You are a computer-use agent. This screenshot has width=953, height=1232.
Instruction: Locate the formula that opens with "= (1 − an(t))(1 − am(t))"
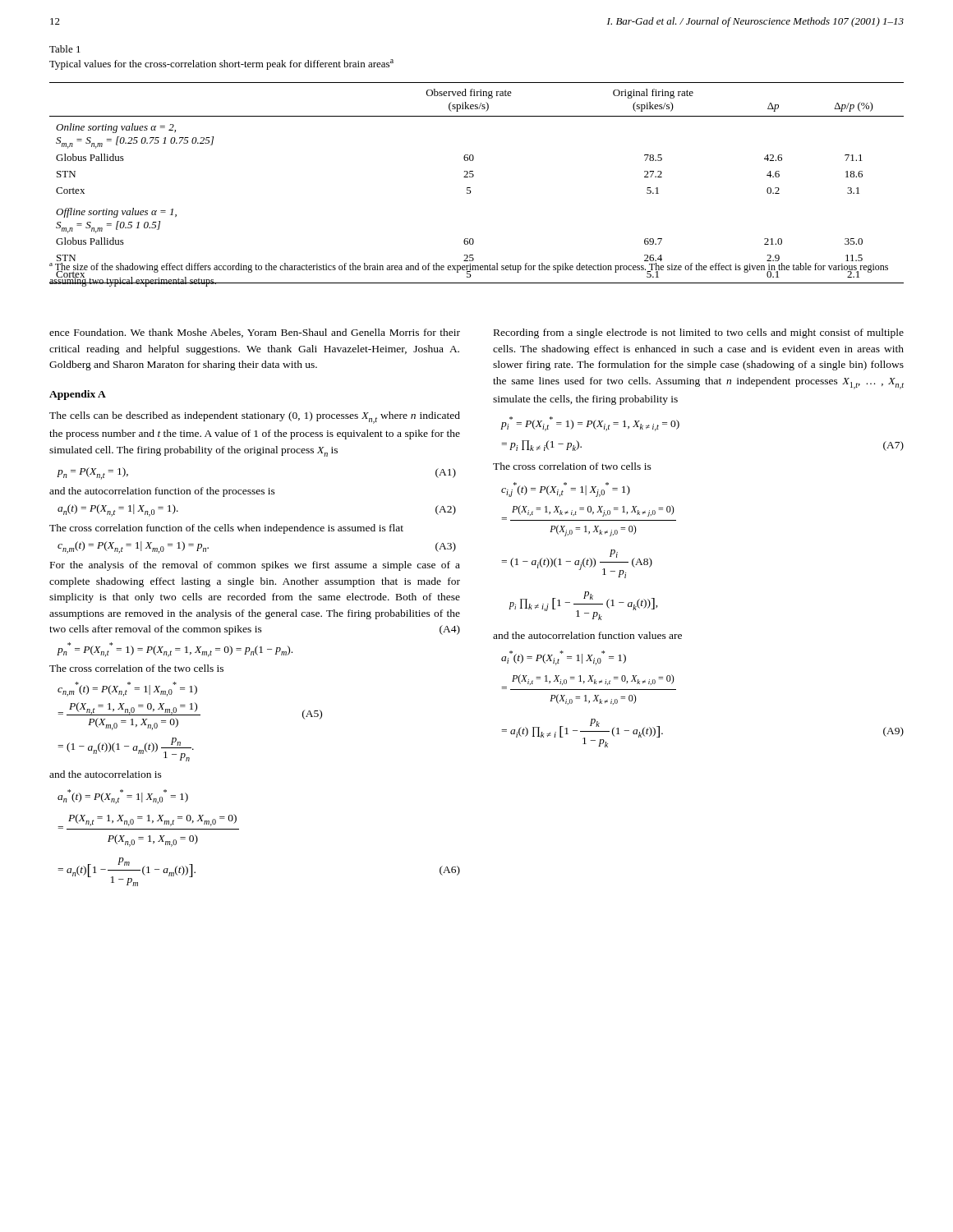(126, 748)
